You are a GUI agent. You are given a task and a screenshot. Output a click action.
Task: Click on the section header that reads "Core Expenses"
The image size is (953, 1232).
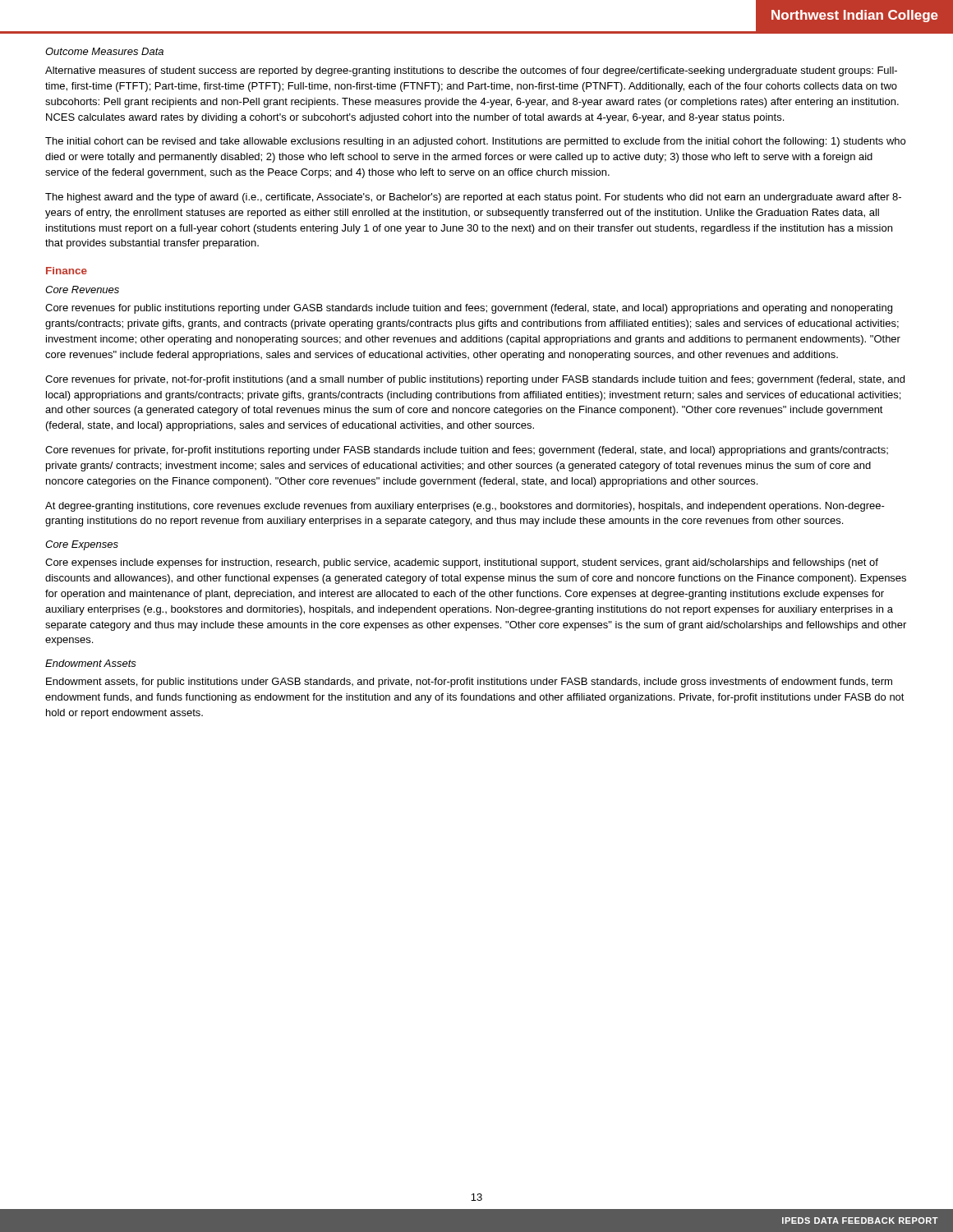pyautogui.click(x=82, y=544)
